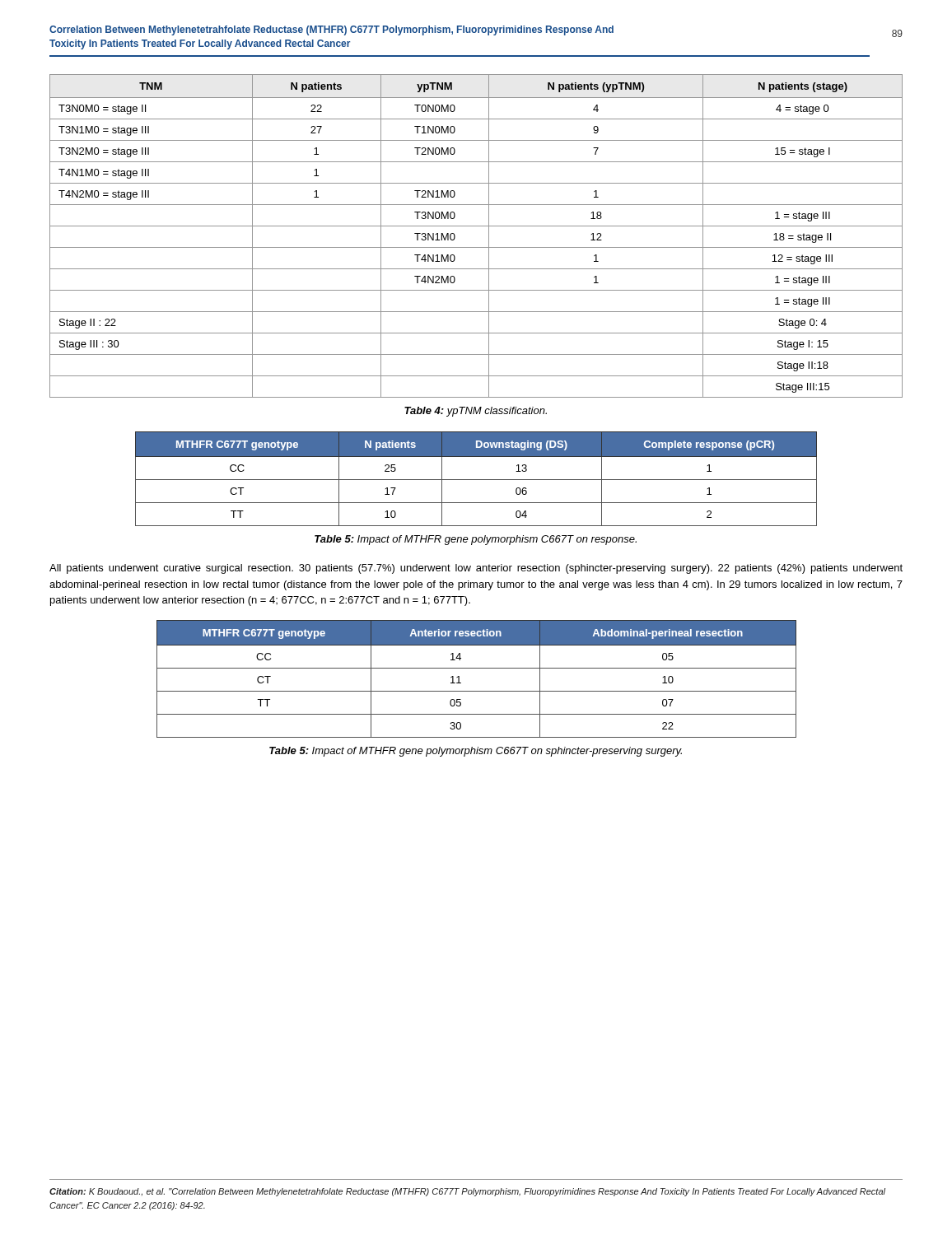Locate the table with the text "Stage 0: 4"

476,236
